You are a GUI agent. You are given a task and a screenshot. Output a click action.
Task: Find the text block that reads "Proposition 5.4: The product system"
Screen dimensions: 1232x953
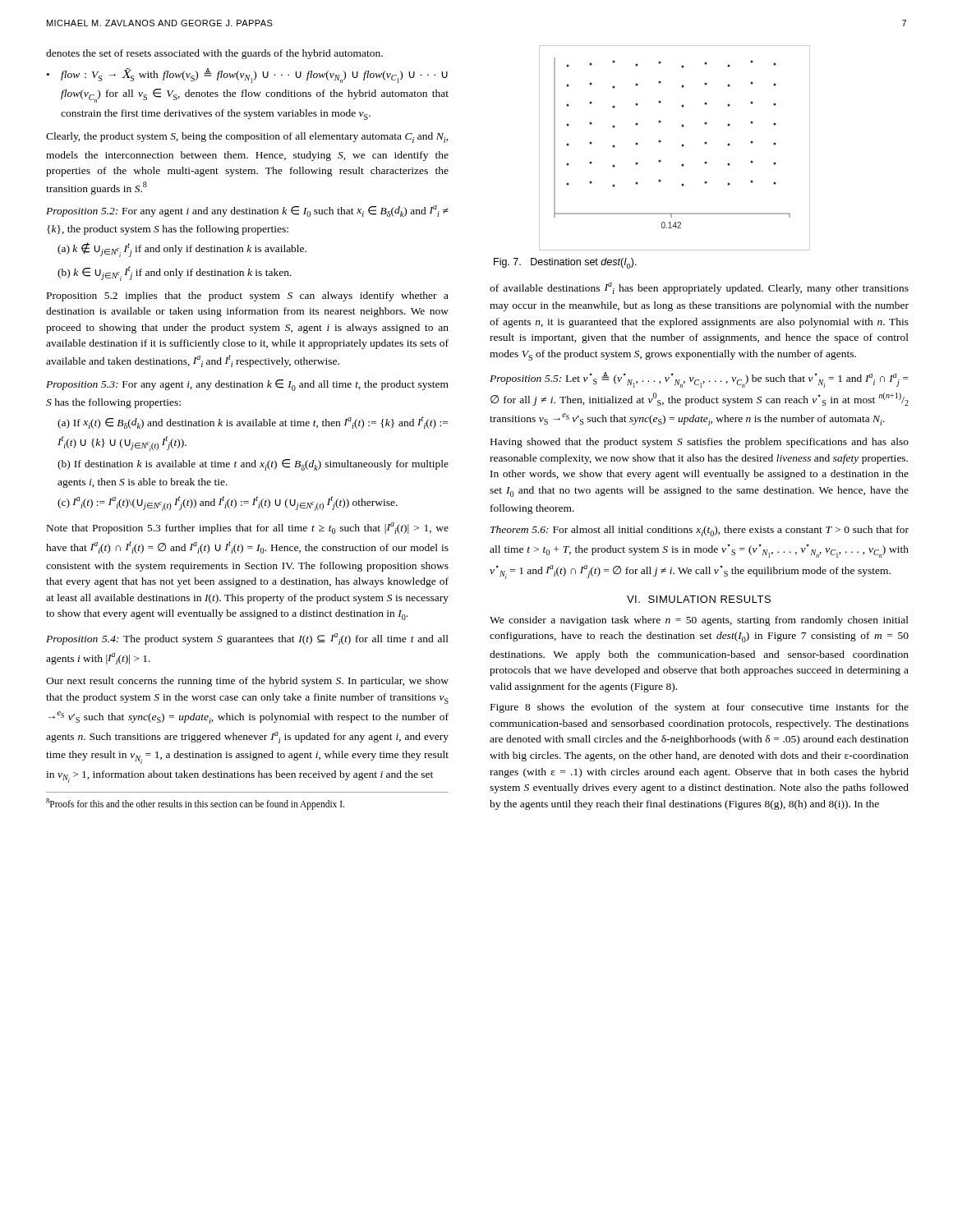247,648
